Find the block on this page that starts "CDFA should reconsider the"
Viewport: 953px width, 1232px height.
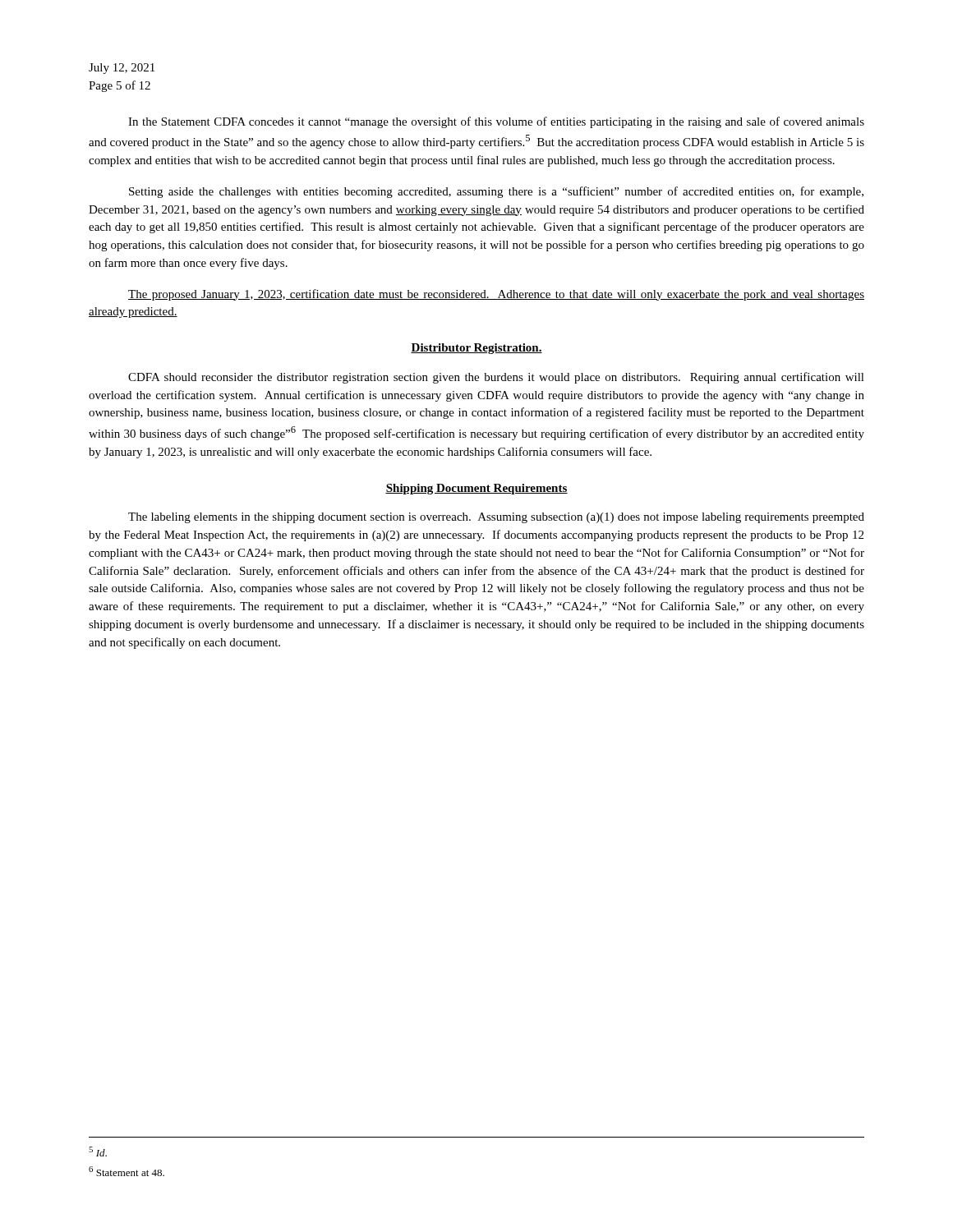pos(476,414)
